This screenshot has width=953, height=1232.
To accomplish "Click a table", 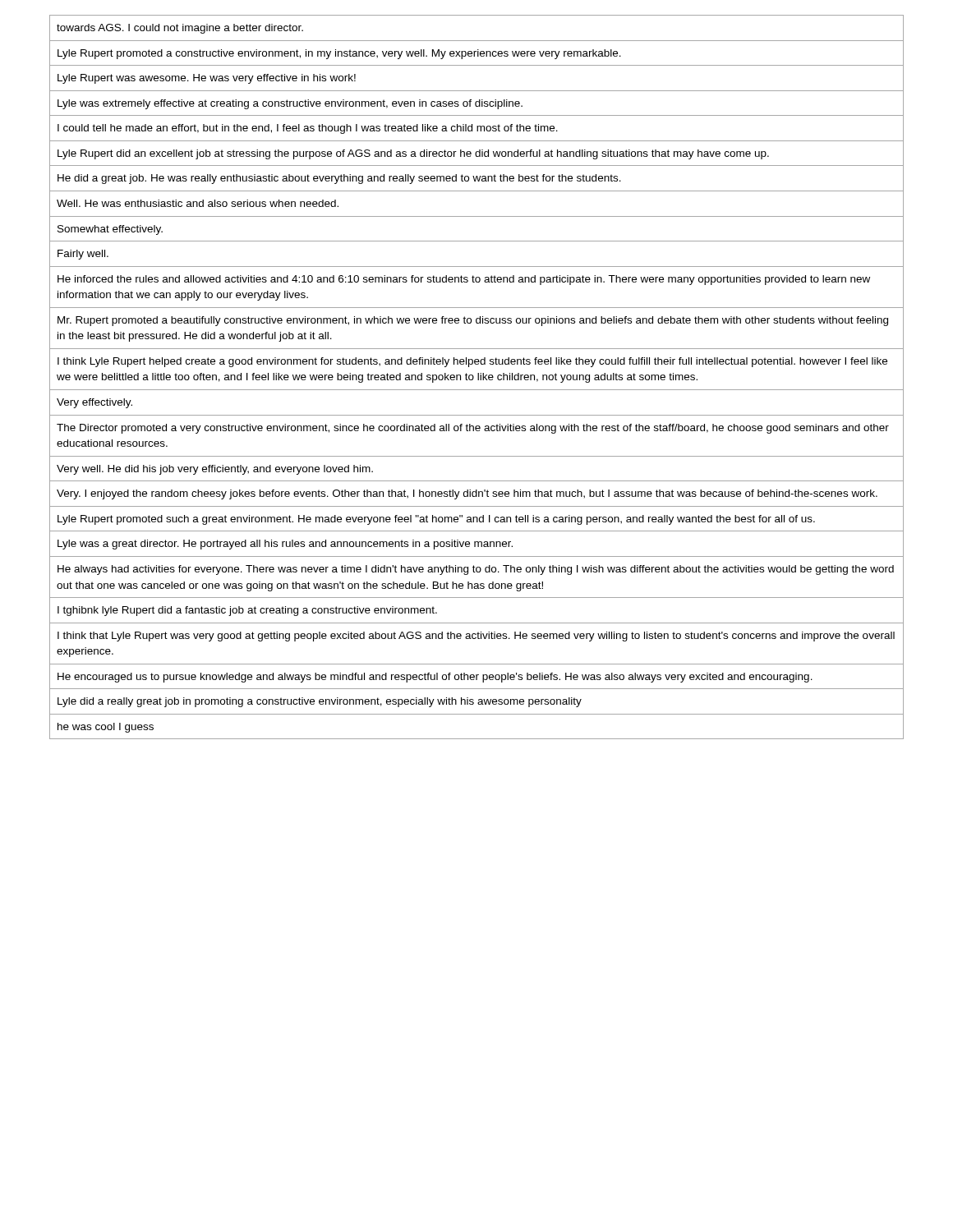I will tap(476, 377).
